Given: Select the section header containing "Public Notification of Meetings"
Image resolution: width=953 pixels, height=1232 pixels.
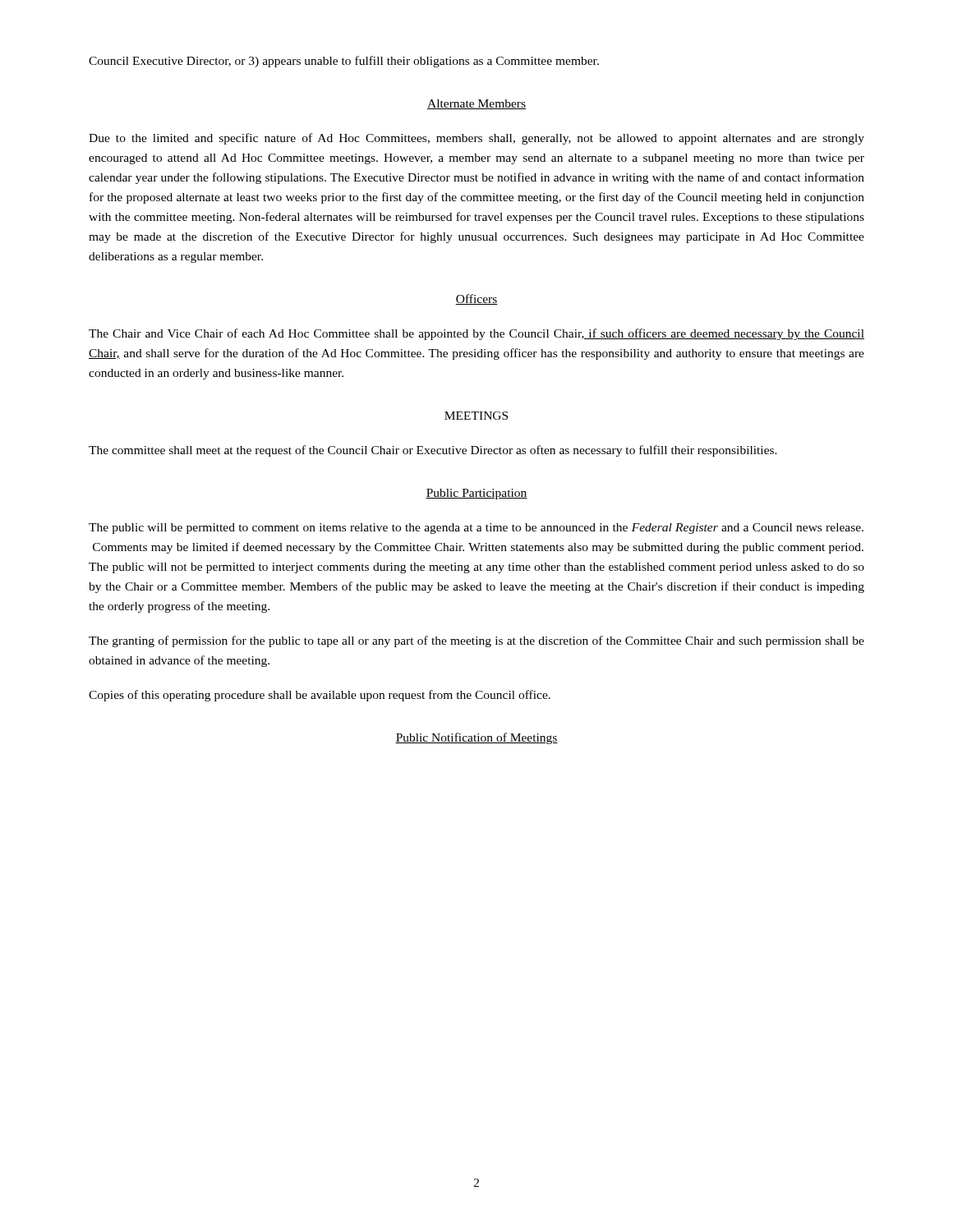Looking at the screenshot, I should [x=476, y=737].
